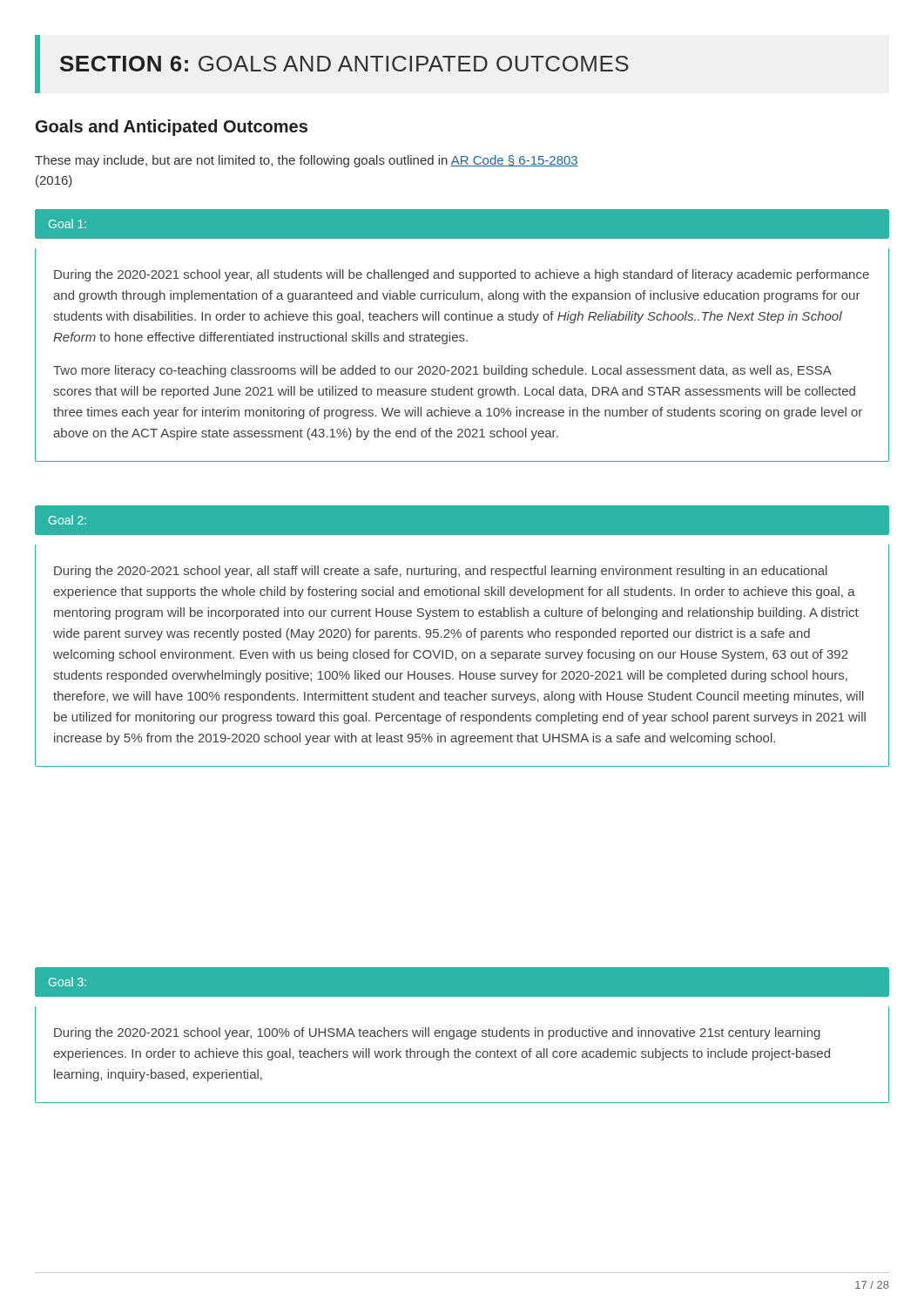Image resolution: width=924 pixels, height=1307 pixels.
Task: Click on the section header with the text "Goal 2:"
Action: tap(67, 520)
